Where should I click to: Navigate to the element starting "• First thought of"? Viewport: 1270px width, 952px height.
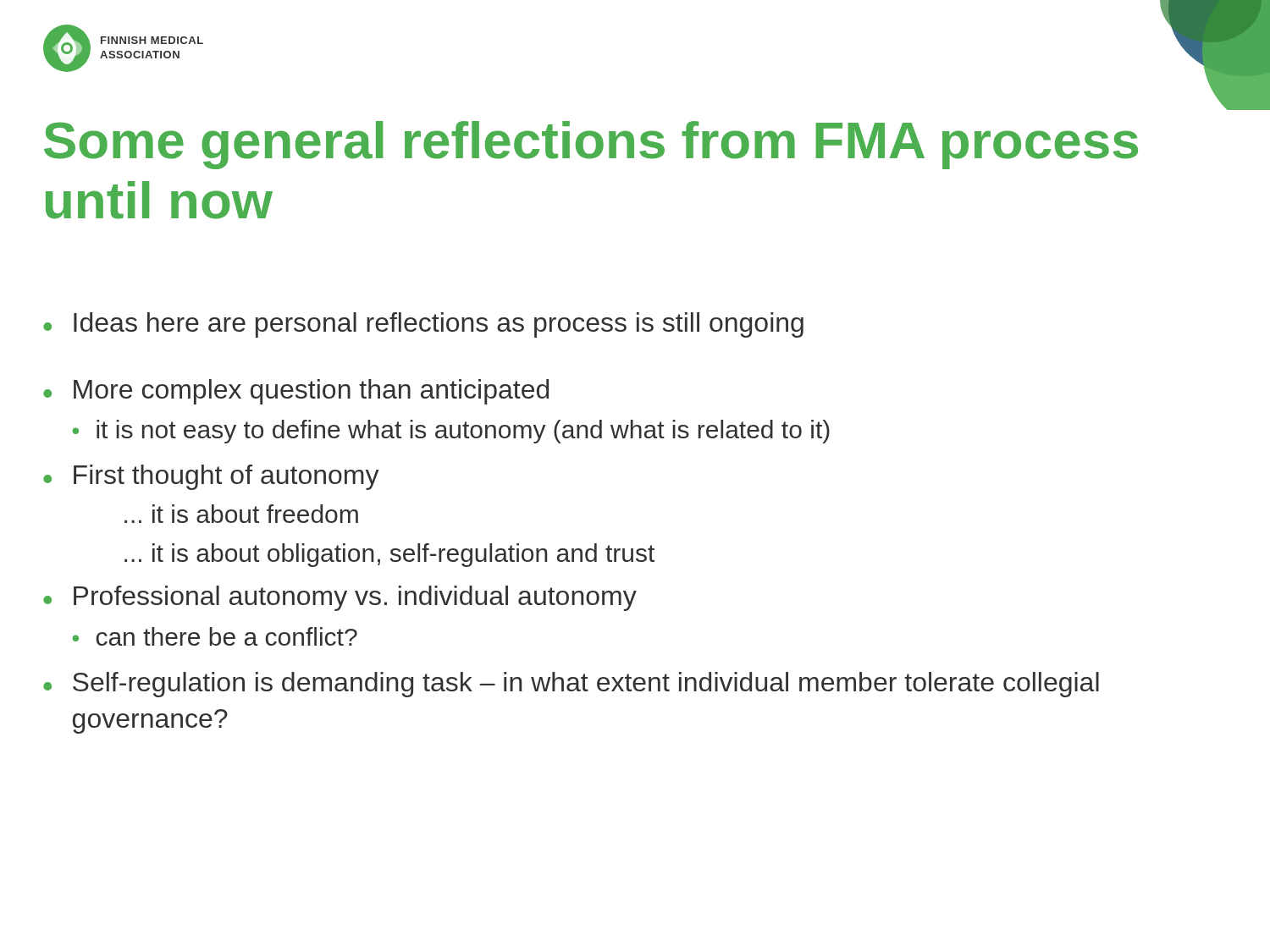tap(211, 477)
